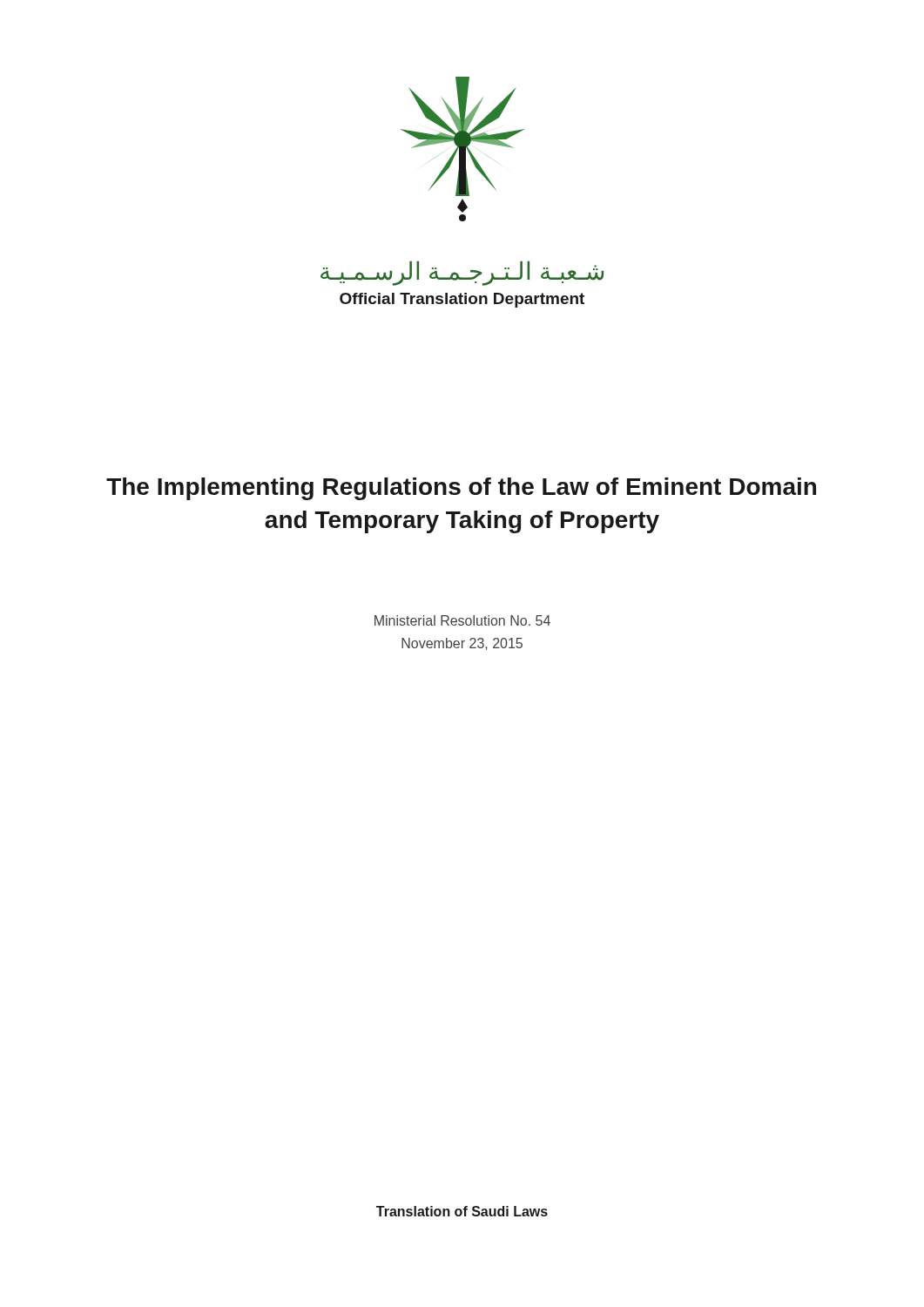
Task: Locate the title that reads "The Implementing Regulations of"
Action: tap(462, 503)
